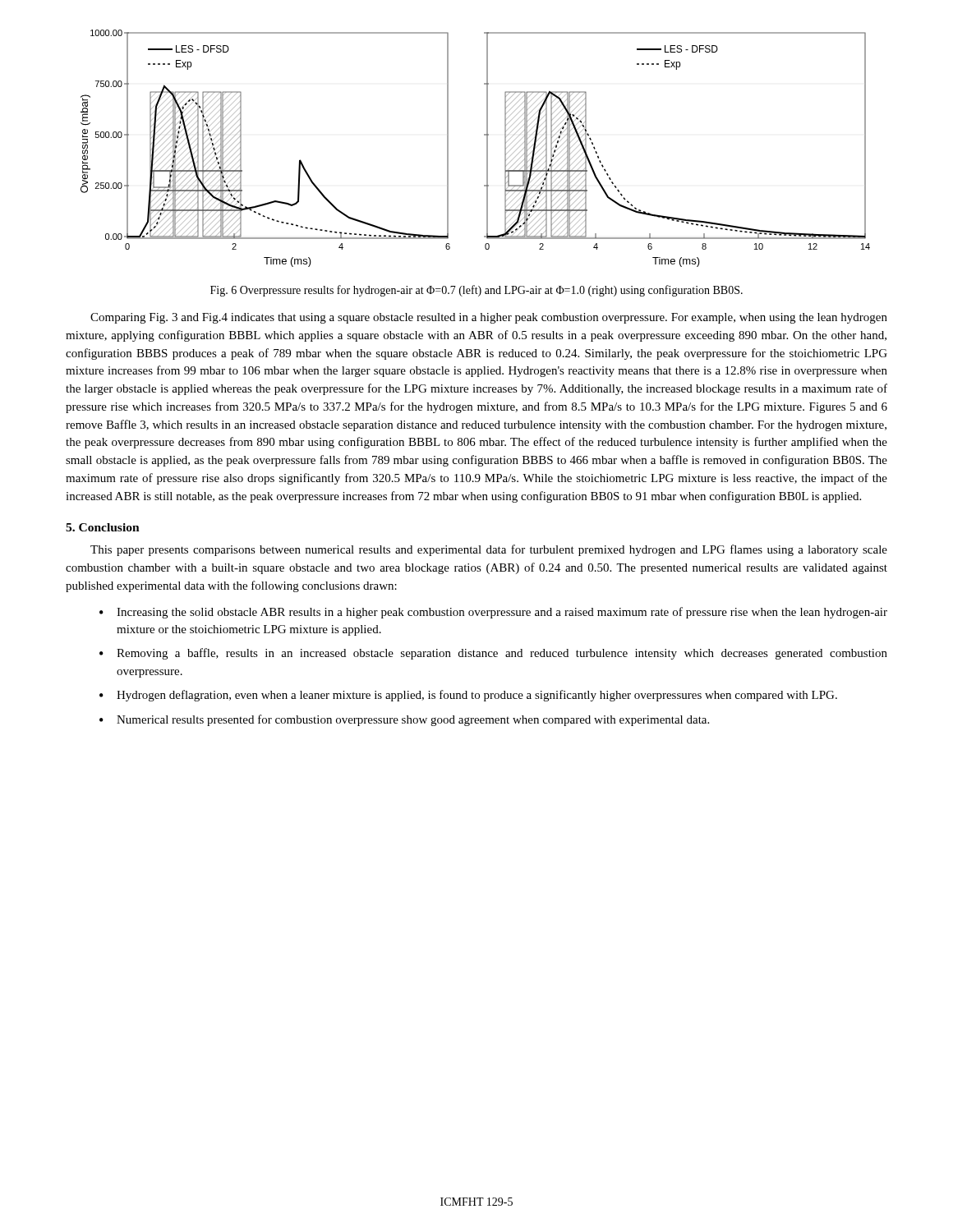Image resolution: width=953 pixels, height=1232 pixels.
Task: Locate the passage starting "• Increasing the solid obstacle ABR"
Action: pyautogui.click(x=493, y=621)
